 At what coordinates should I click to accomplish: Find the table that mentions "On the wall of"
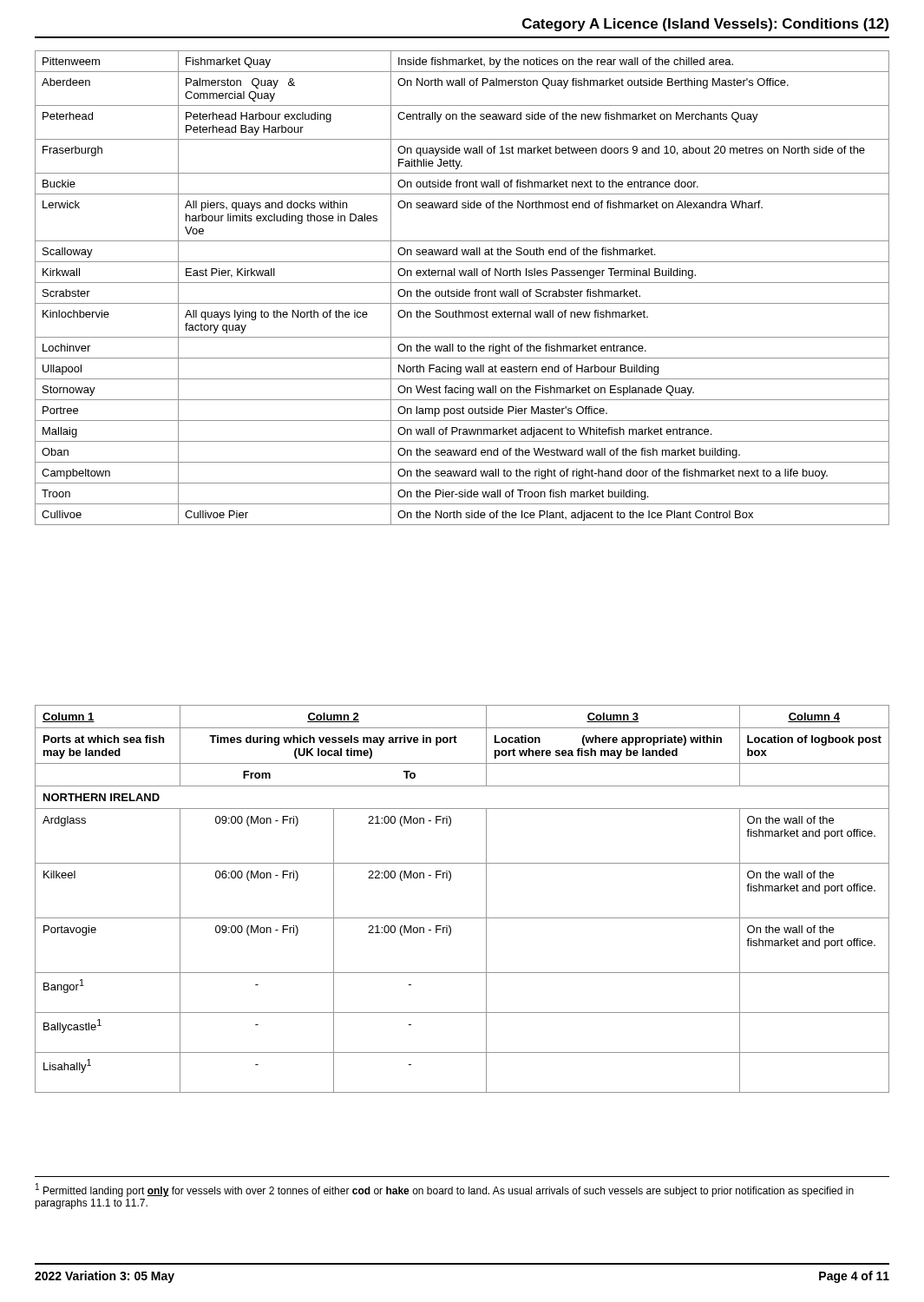tap(462, 899)
